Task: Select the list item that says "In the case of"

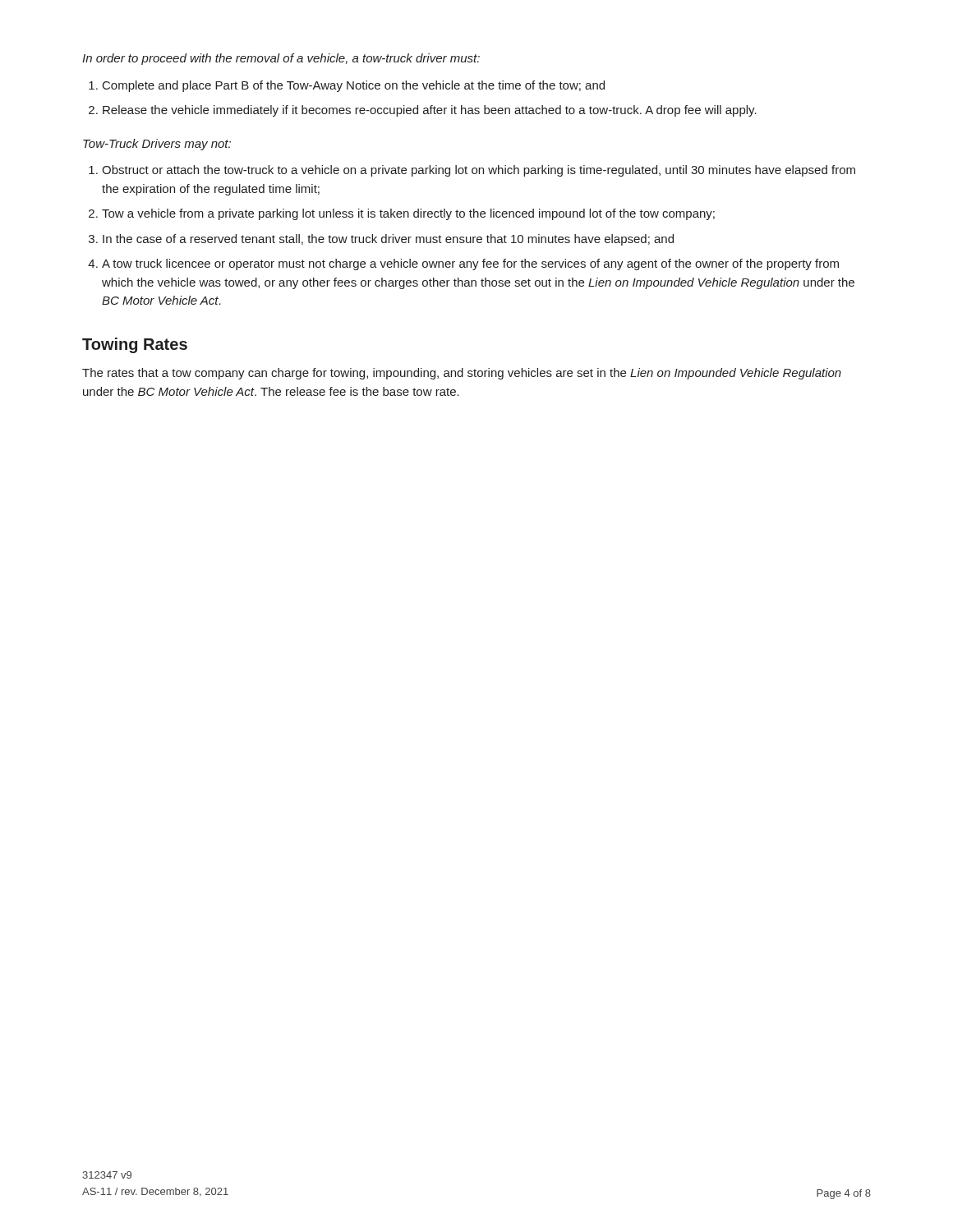Action: click(x=486, y=239)
